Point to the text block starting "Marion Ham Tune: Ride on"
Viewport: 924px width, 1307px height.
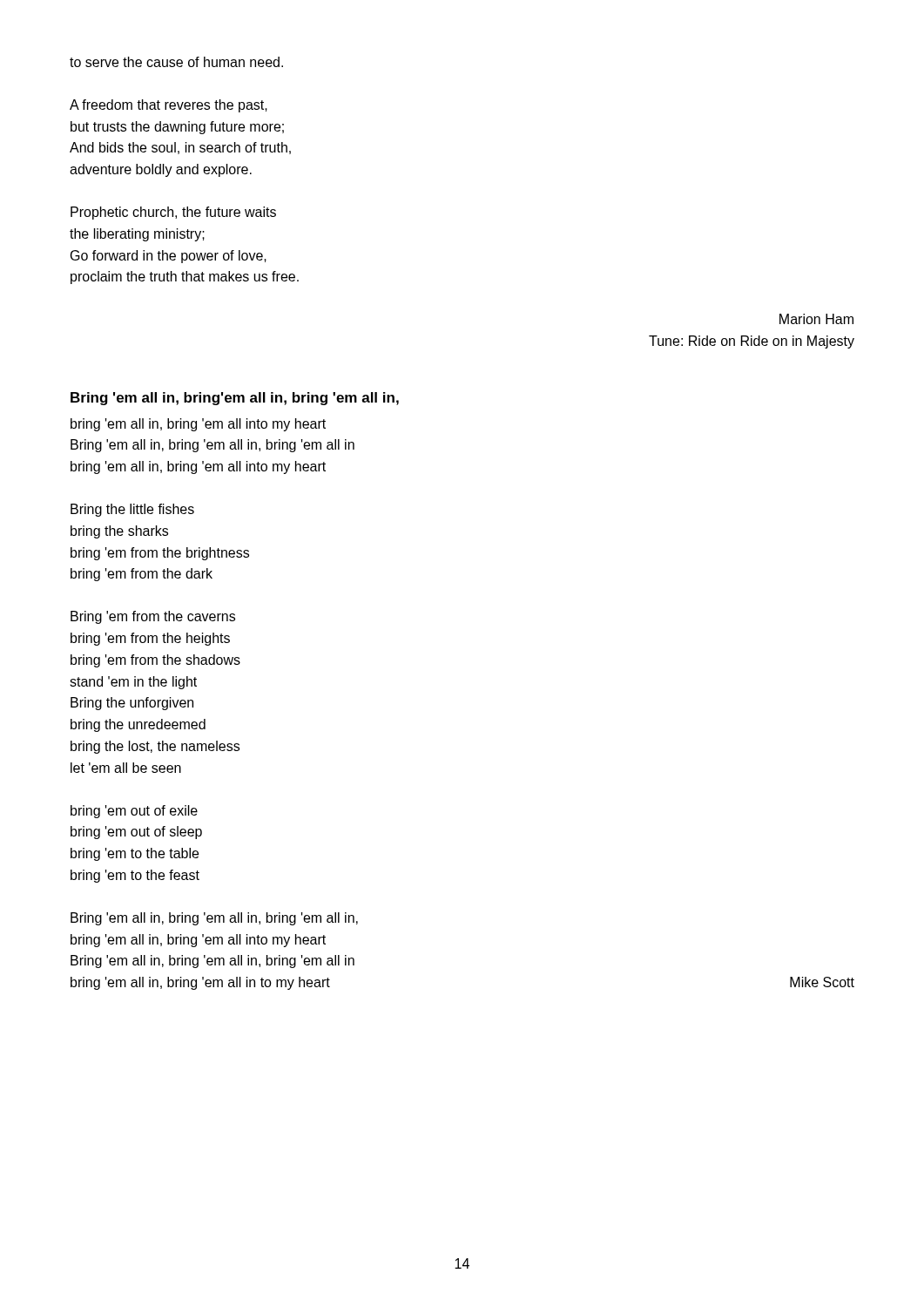coord(752,330)
